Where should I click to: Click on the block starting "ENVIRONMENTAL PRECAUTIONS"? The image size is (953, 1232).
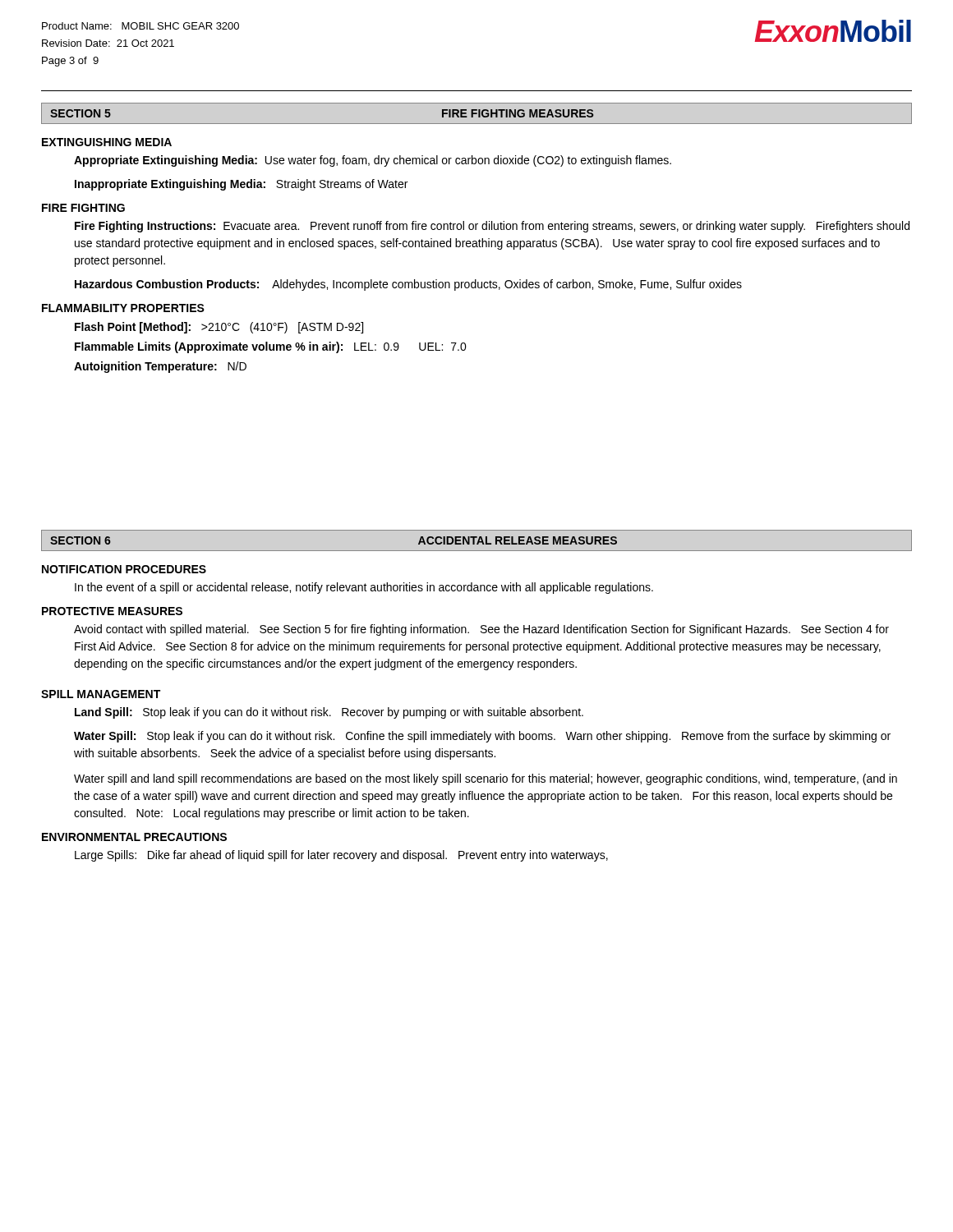[134, 837]
